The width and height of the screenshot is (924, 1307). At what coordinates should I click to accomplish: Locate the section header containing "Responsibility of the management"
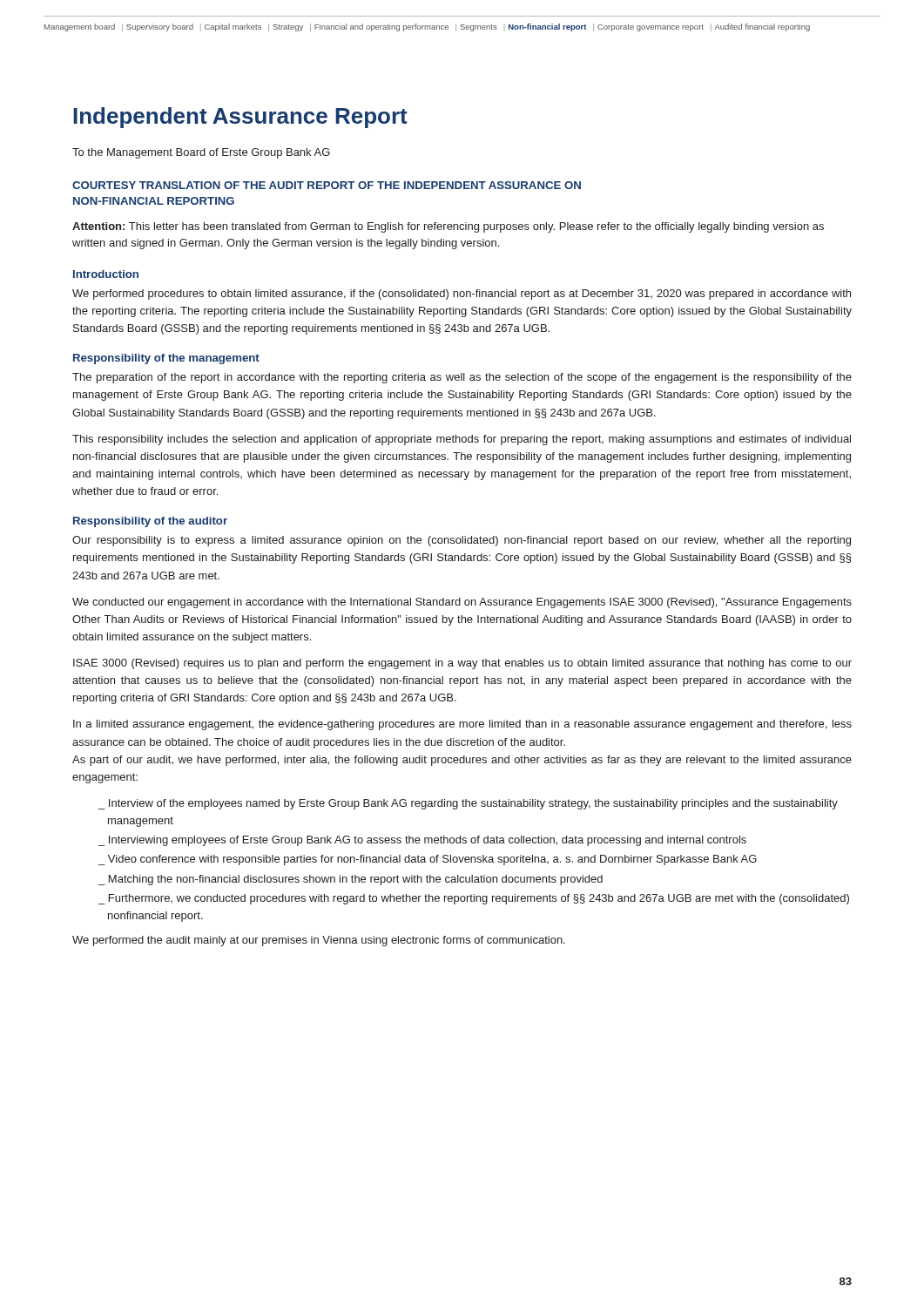click(166, 358)
